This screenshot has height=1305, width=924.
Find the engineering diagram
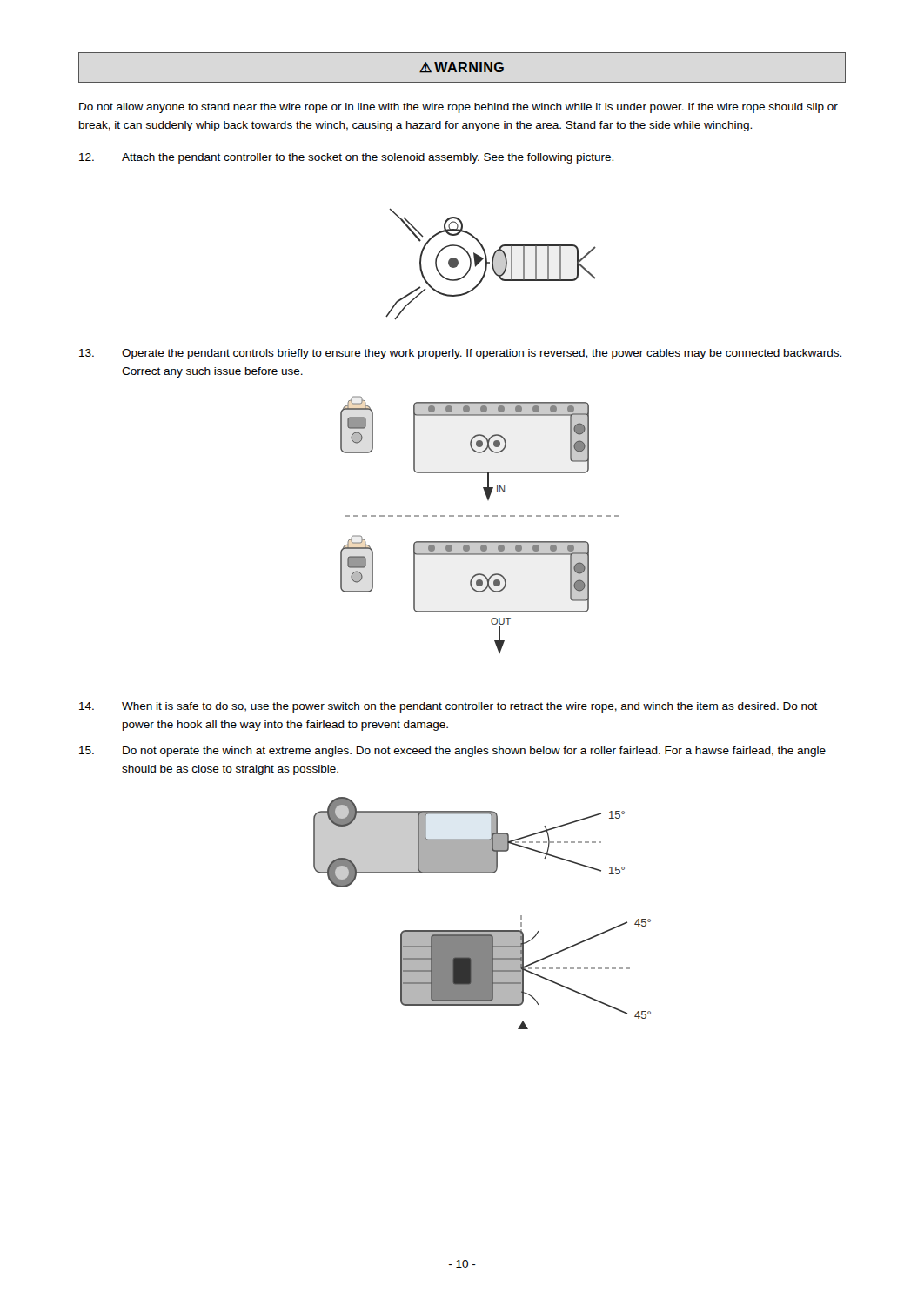point(462,909)
